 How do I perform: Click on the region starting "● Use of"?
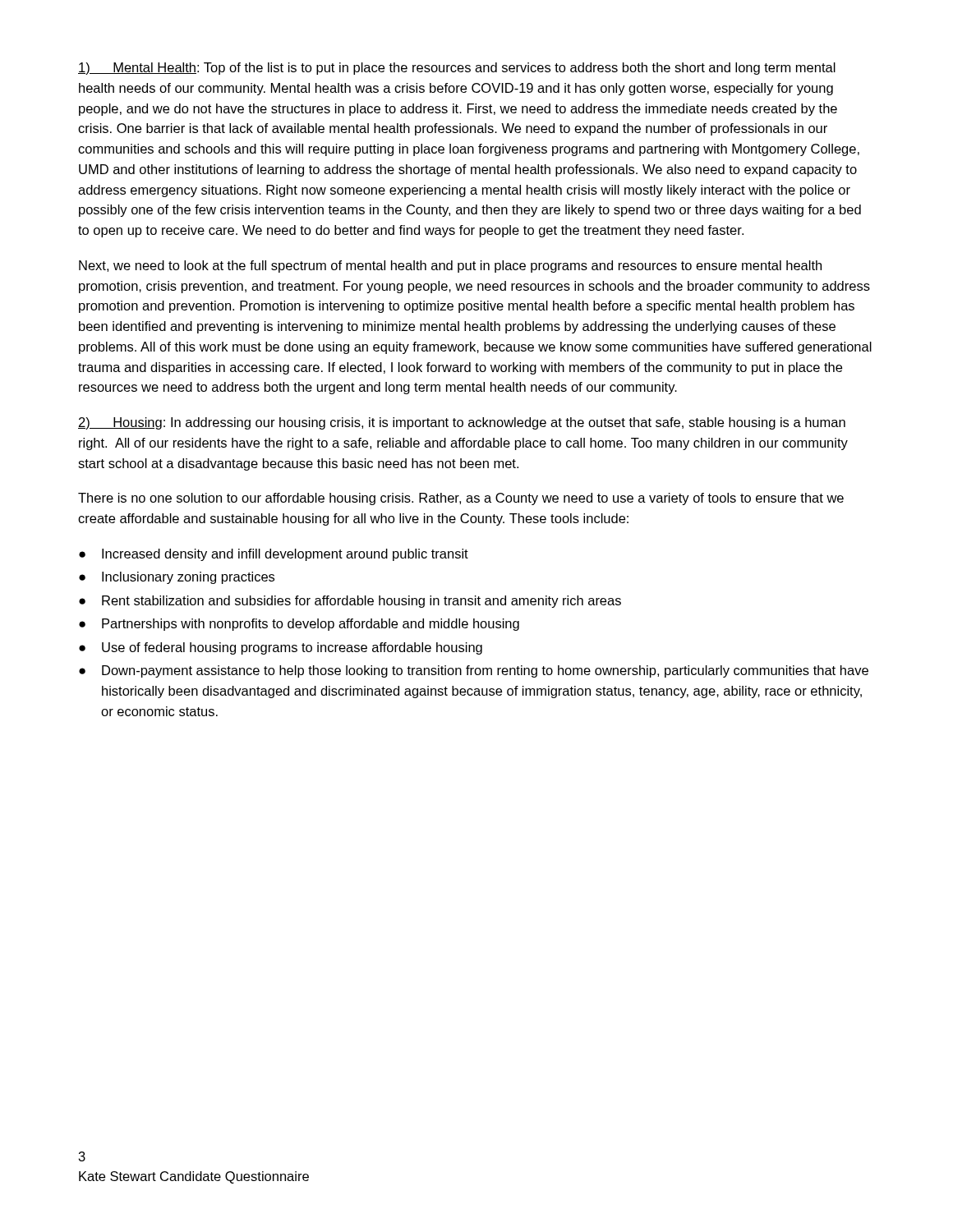[x=476, y=648]
